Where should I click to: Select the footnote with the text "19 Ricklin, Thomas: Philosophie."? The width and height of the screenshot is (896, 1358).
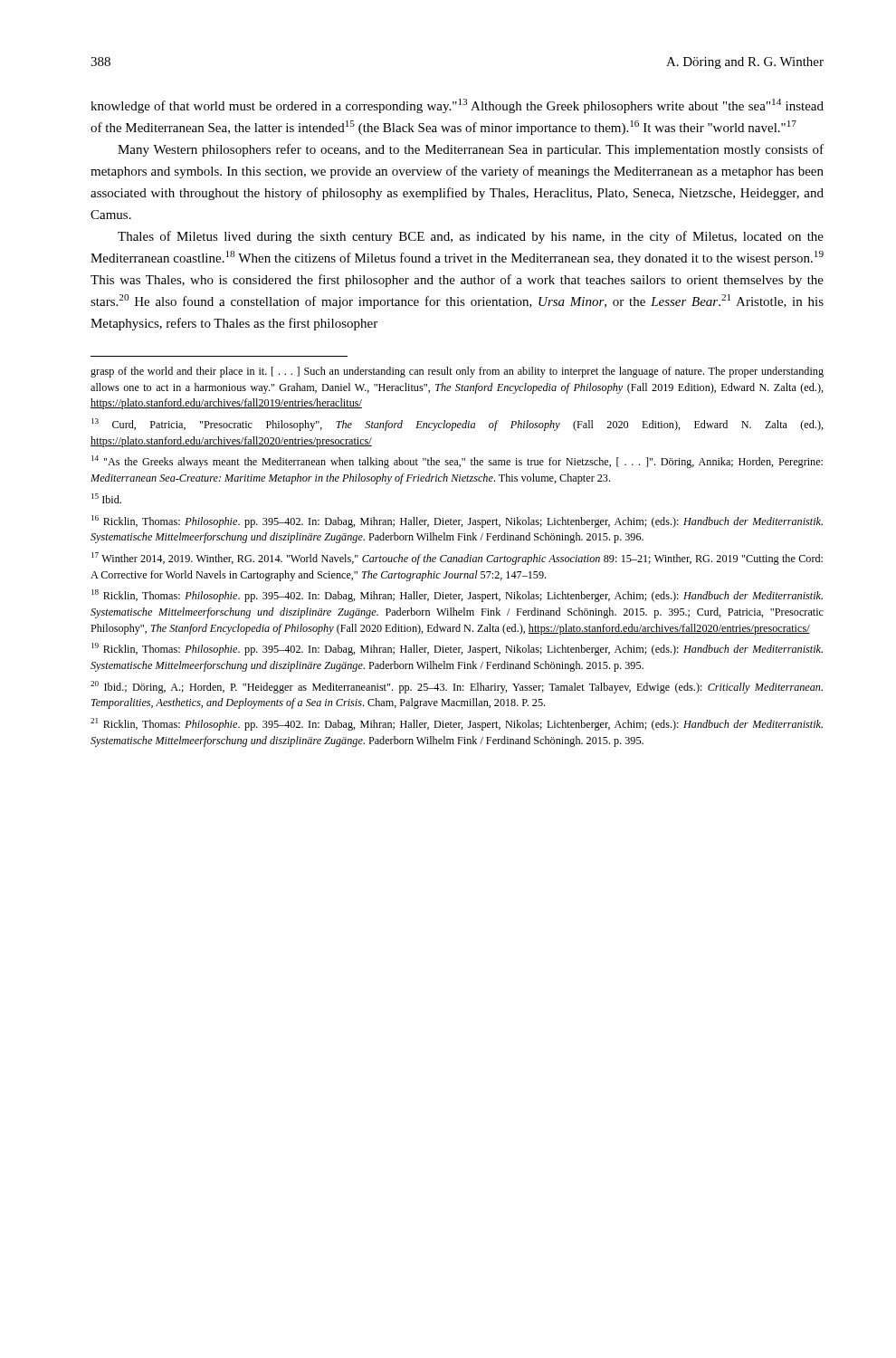point(457,657)
